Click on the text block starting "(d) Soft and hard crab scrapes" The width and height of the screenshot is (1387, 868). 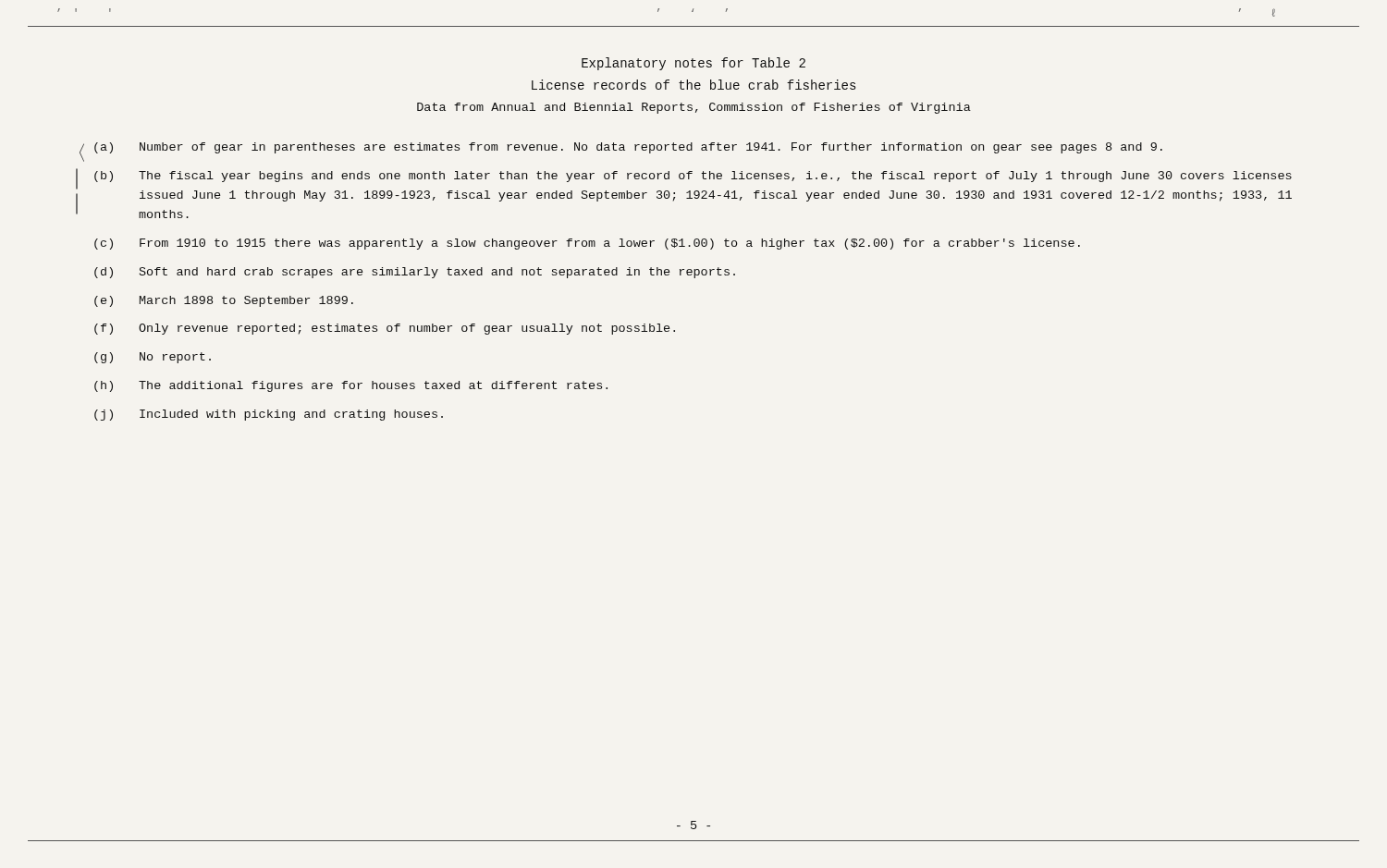tap(698, 273)
